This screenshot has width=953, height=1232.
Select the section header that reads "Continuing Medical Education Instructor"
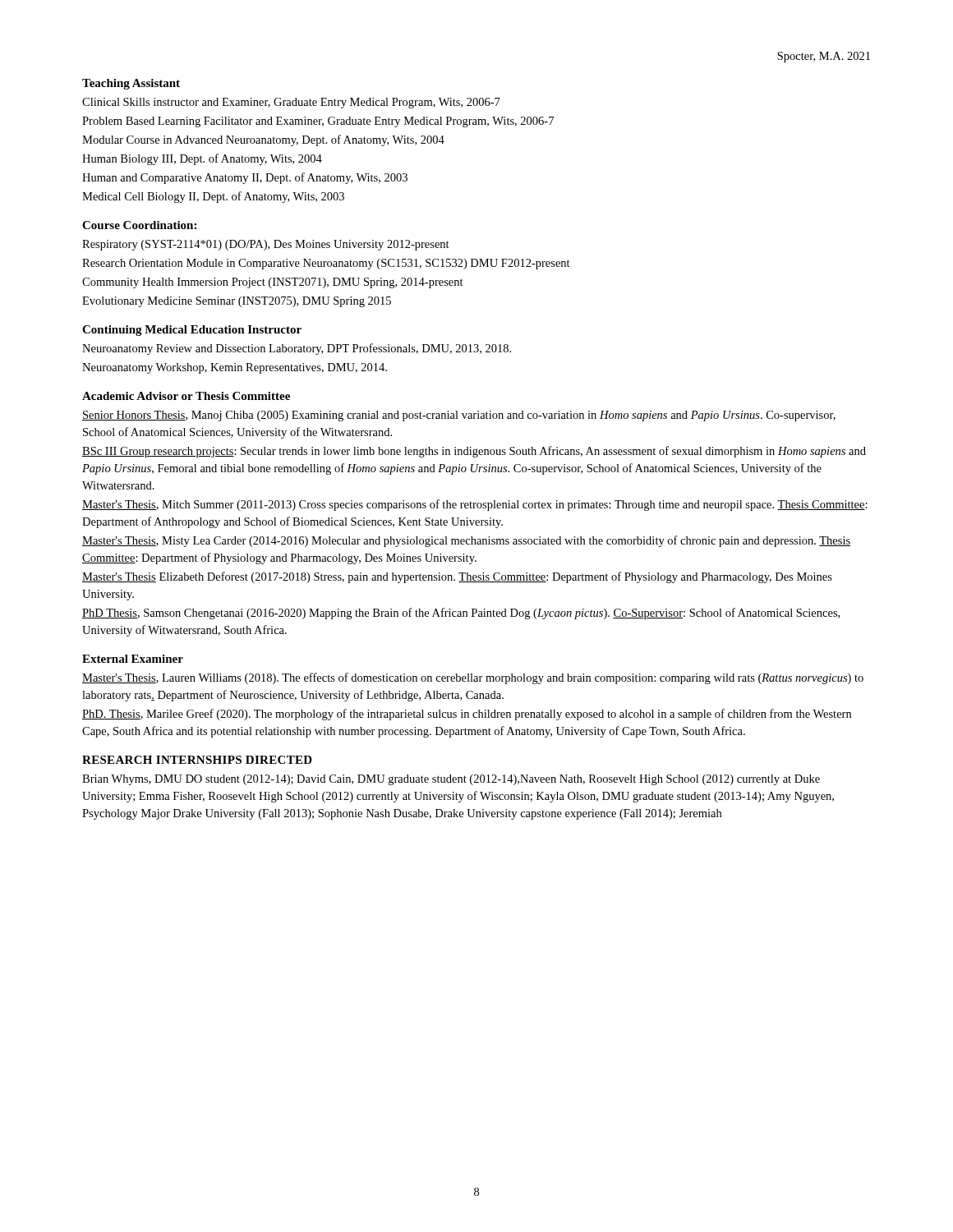[x=192, y=329]
